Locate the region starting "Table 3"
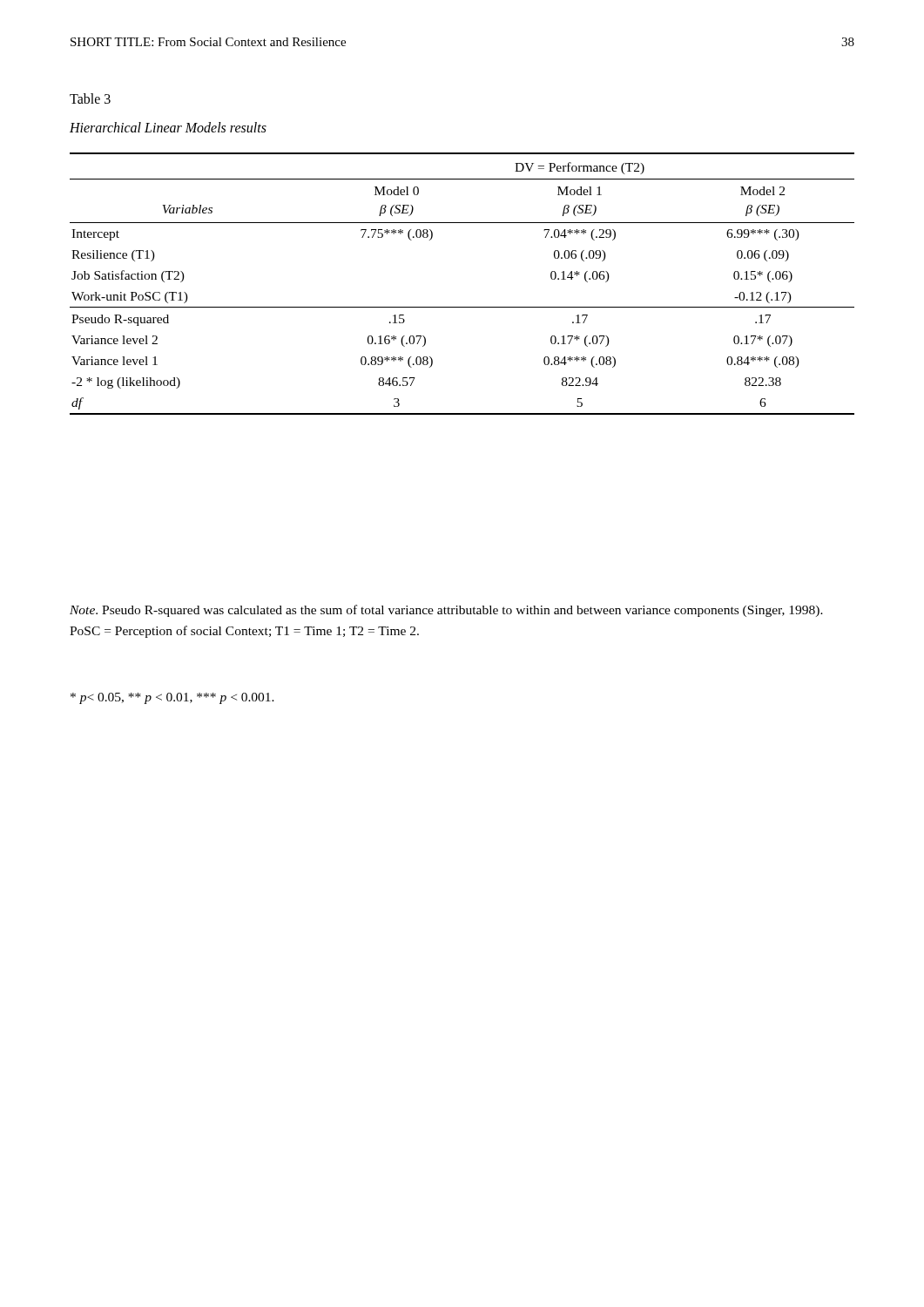 [90, 99]
